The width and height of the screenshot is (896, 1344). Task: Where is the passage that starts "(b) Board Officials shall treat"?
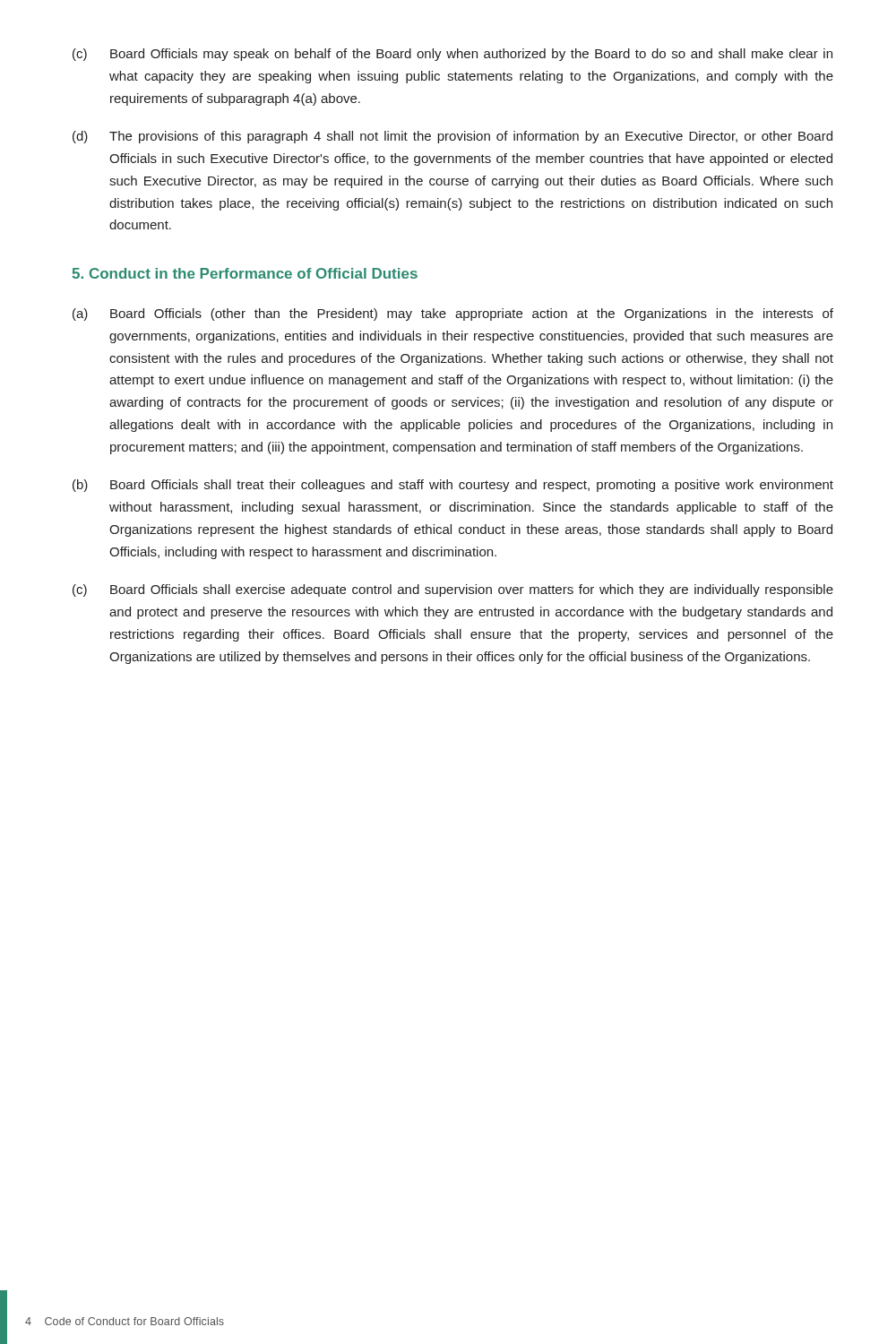pyautogui.click(x=452, y=519)
